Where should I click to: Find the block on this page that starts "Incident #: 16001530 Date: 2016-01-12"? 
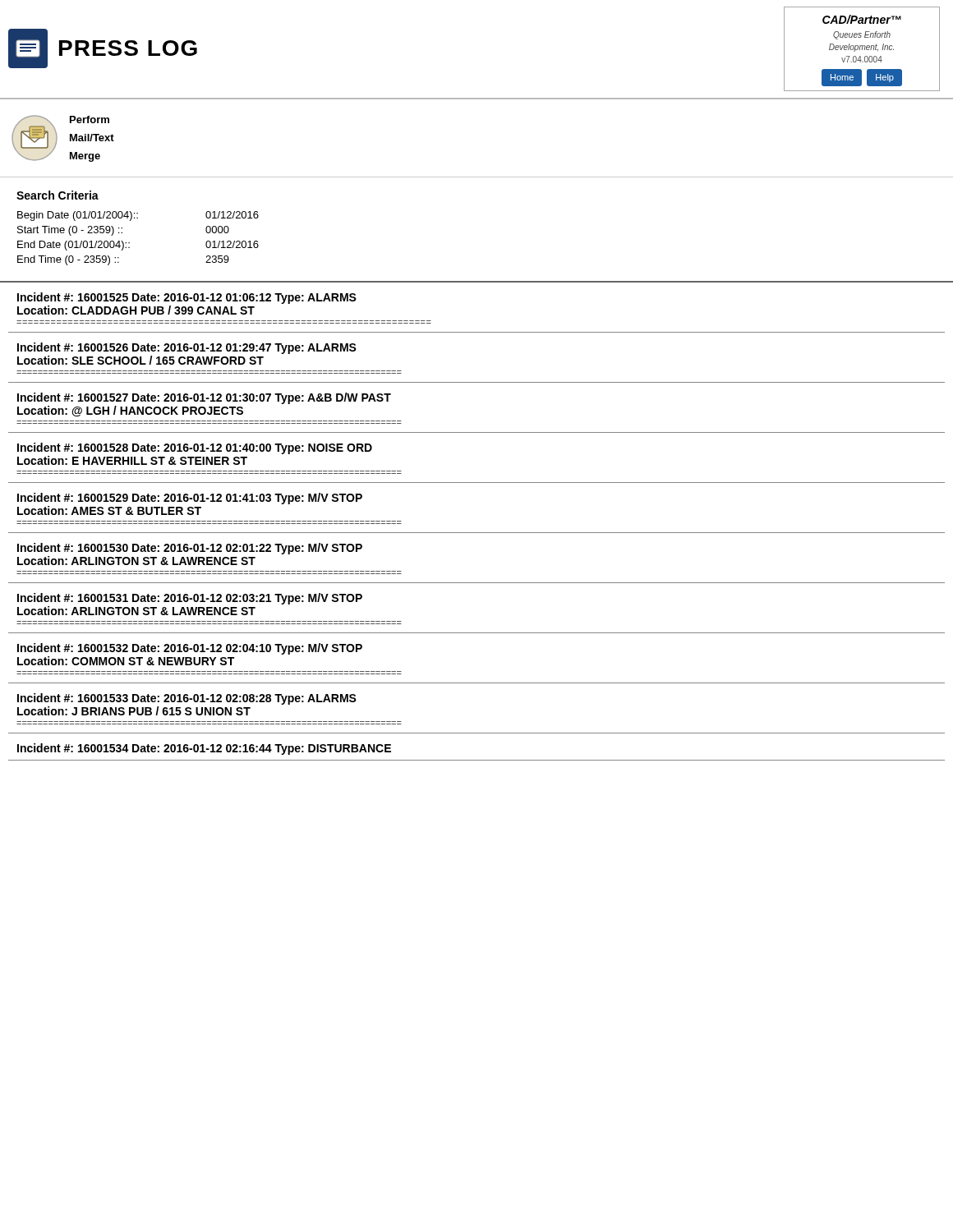[x=190, y=549]
